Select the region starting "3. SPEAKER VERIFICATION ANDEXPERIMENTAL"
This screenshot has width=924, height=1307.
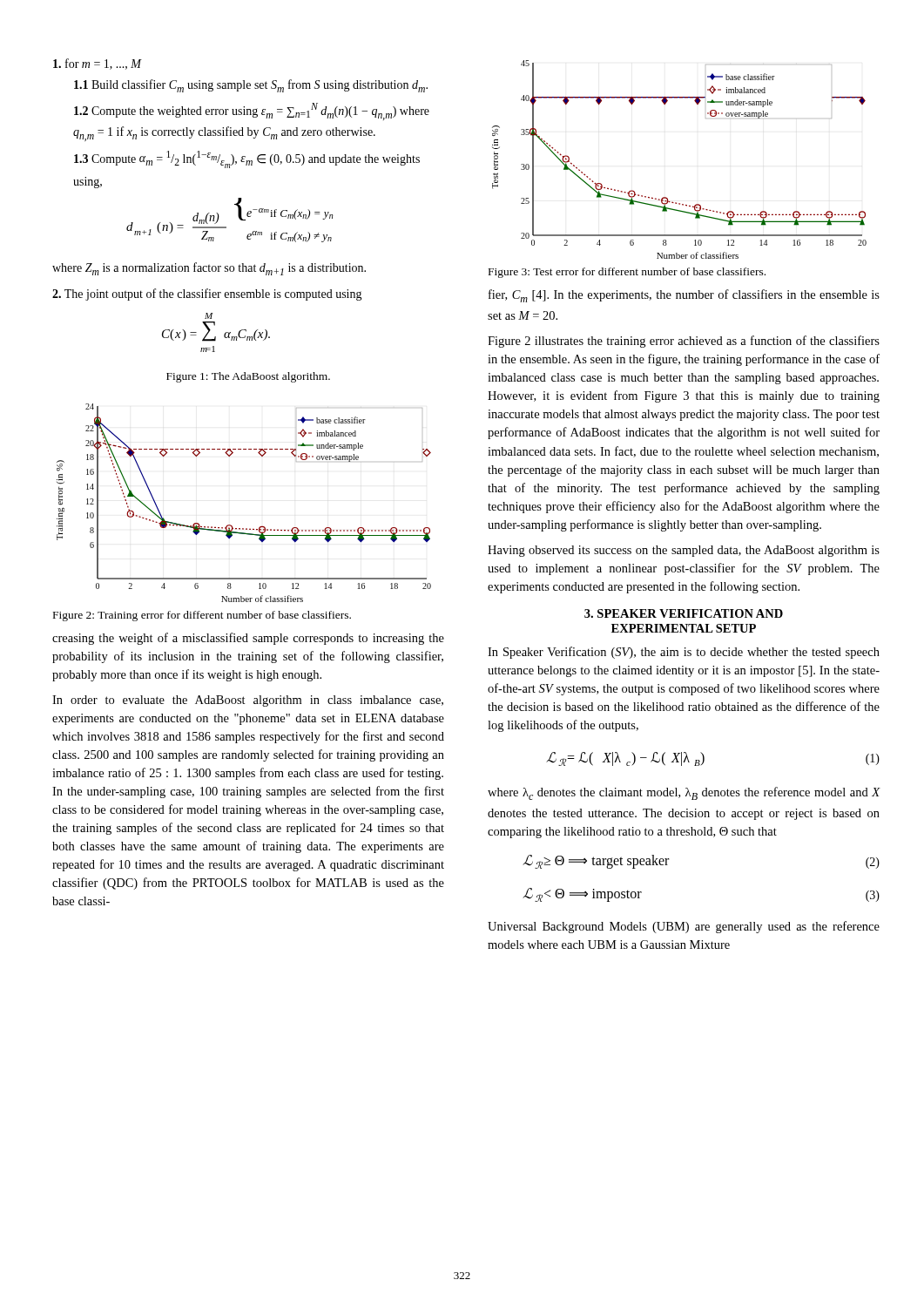(x=684, y=621)
